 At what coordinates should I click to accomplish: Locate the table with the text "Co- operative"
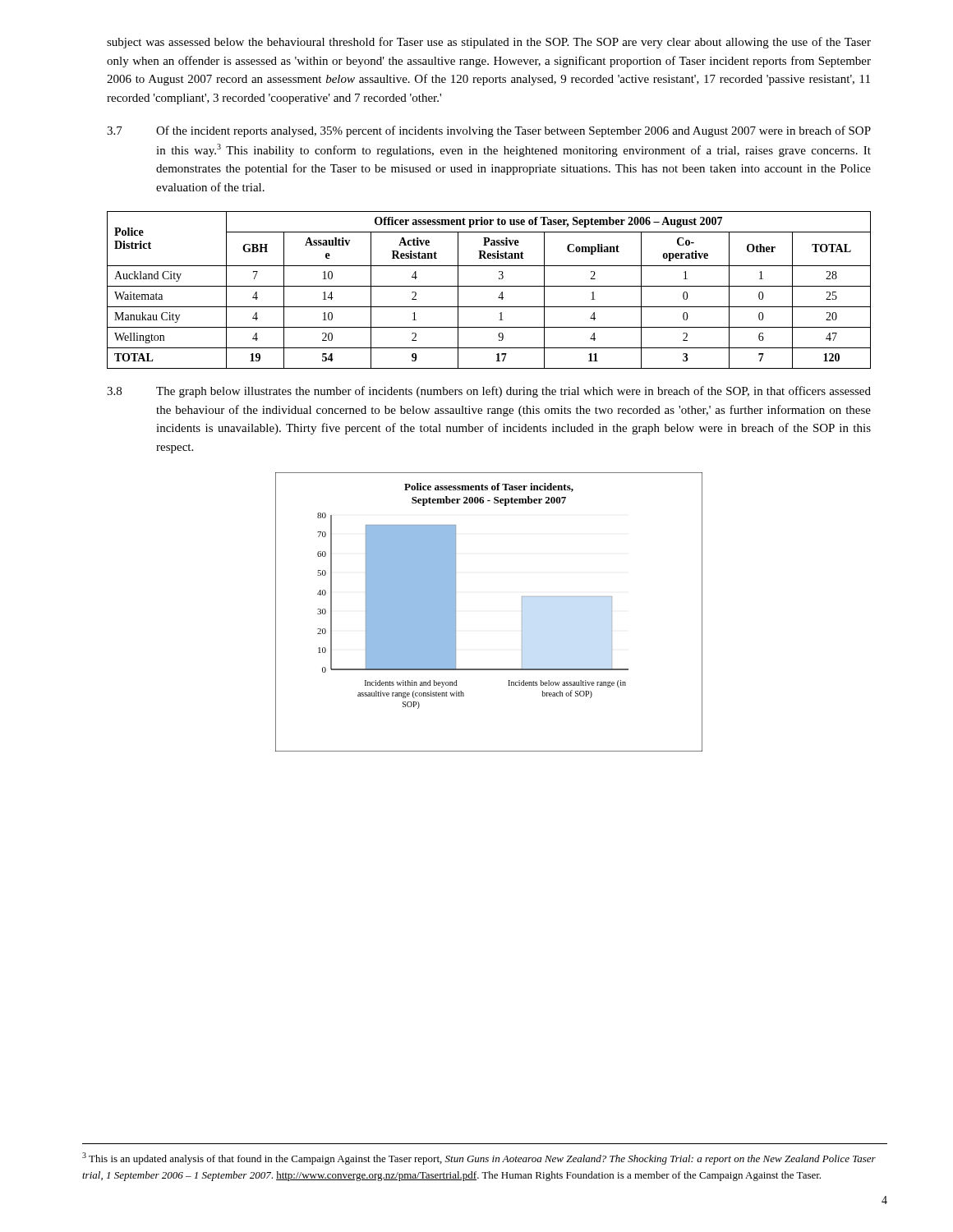(x=489, y=290)
